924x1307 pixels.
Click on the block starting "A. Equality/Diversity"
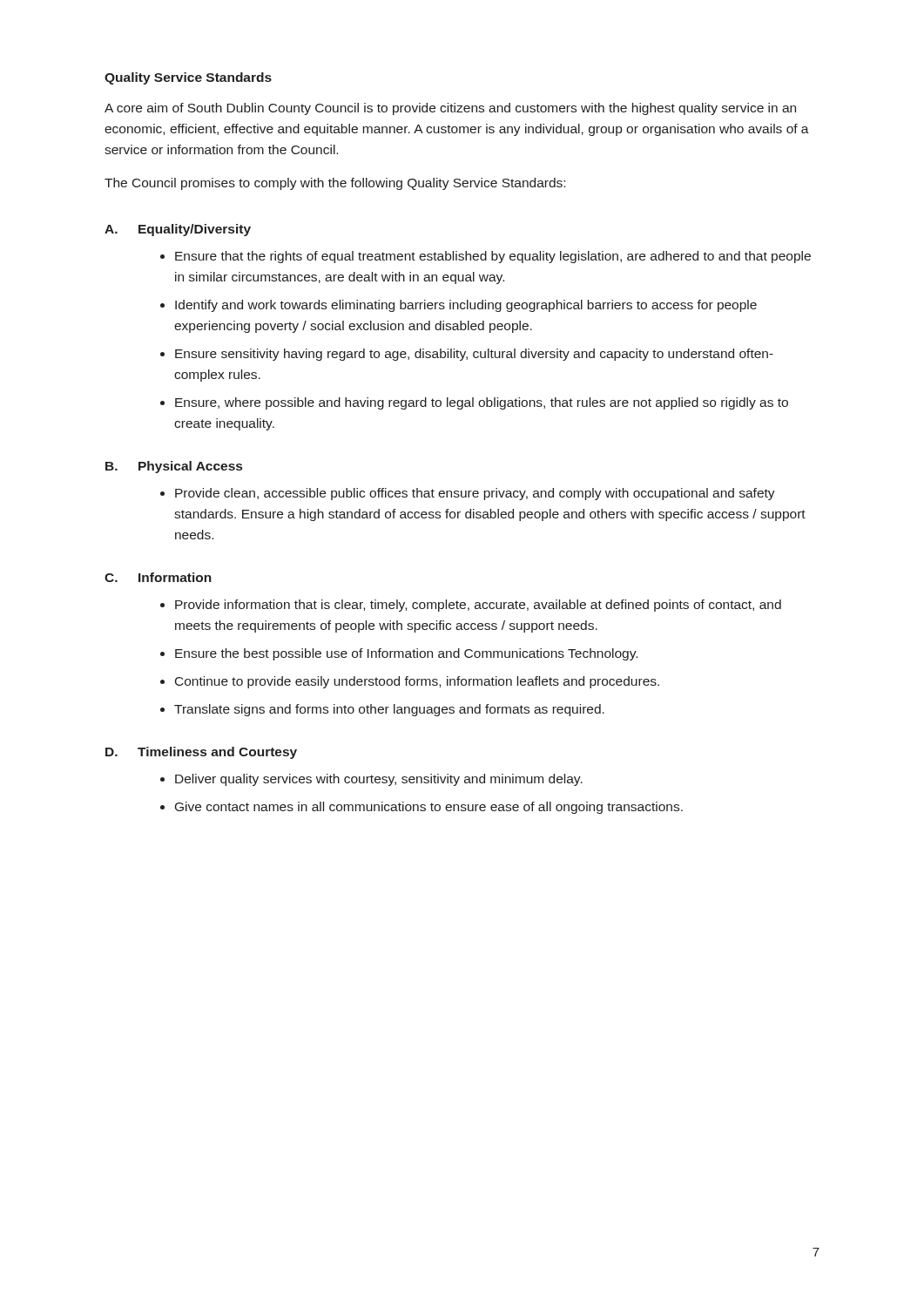tap(178, 229)
